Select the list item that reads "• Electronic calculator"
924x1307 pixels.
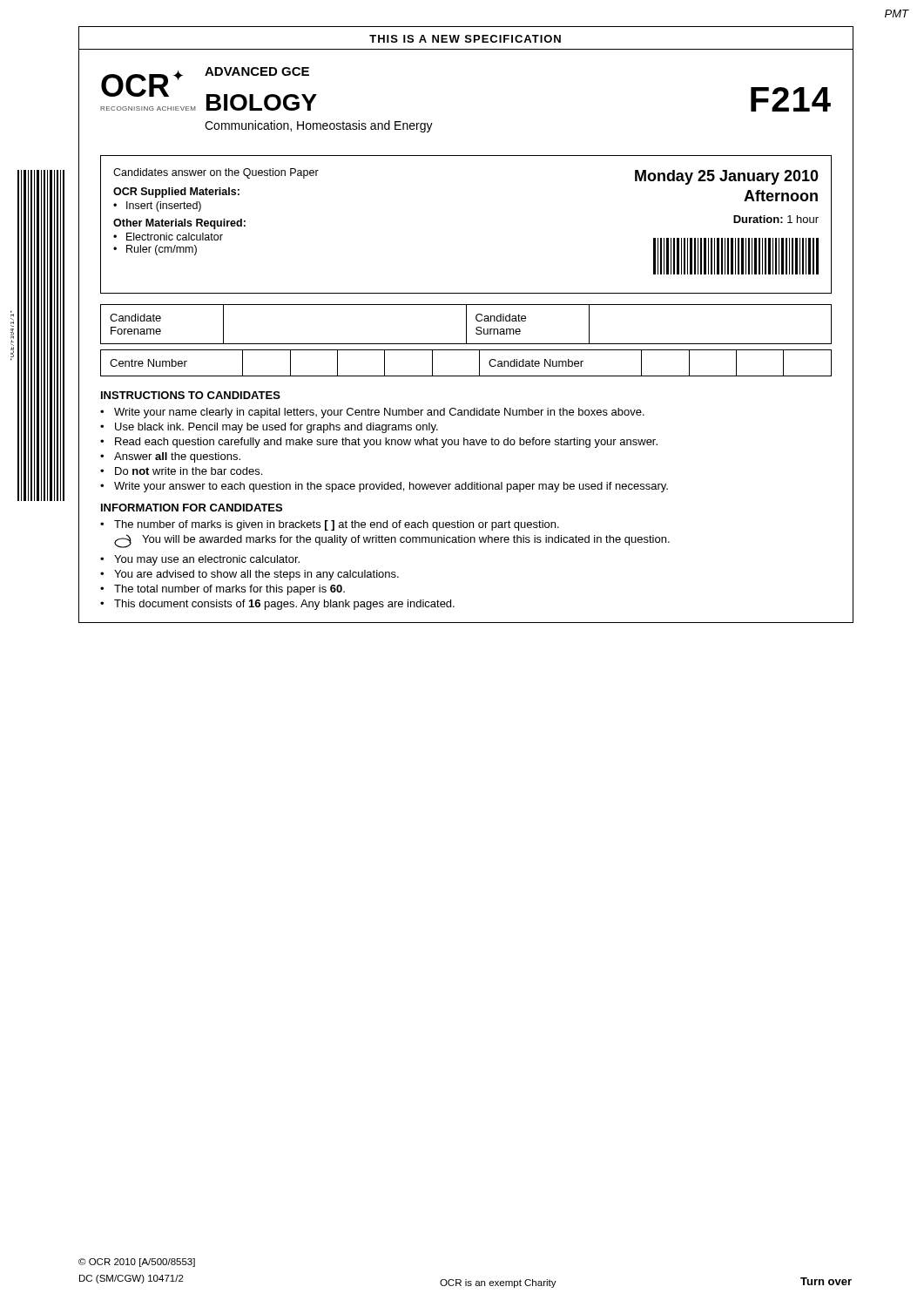[x=168, y=237]
